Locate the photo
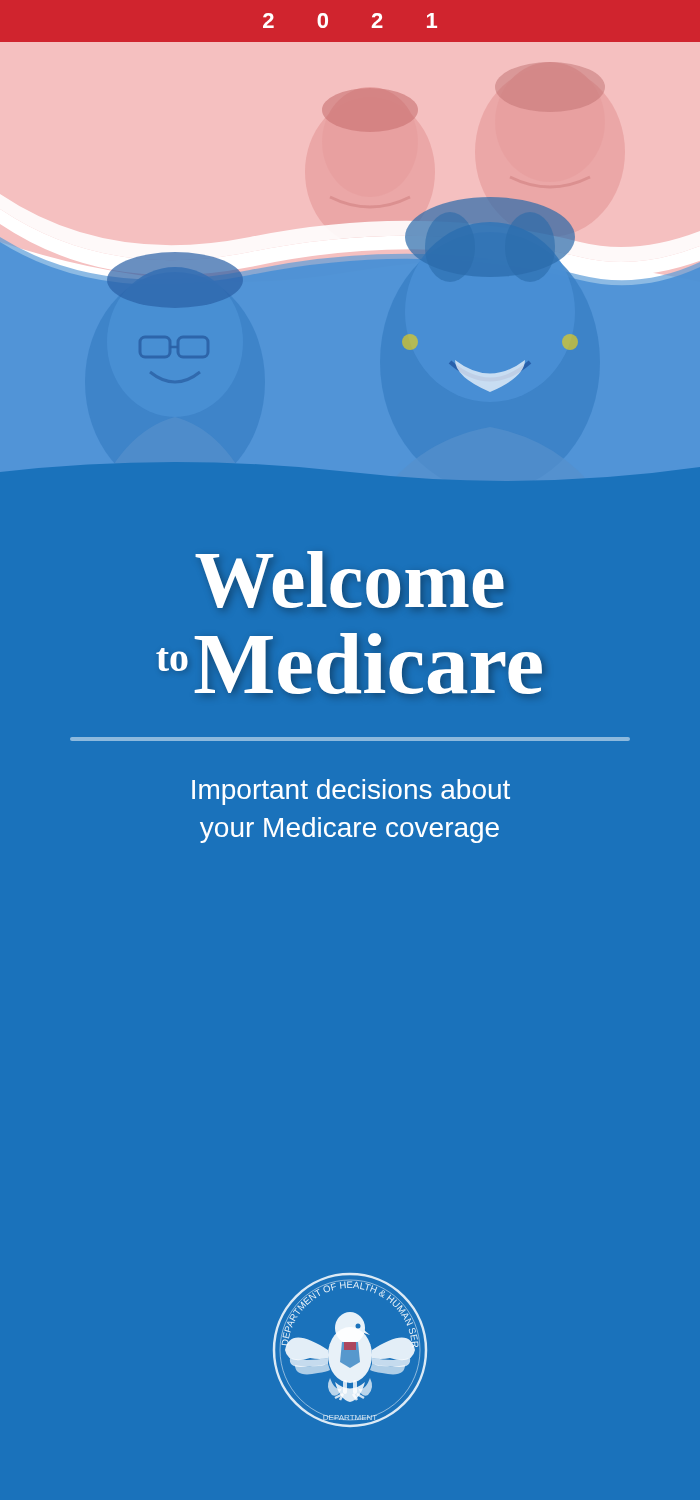Viewport: 700px width, 1500px height. click(x=350, y=277)
